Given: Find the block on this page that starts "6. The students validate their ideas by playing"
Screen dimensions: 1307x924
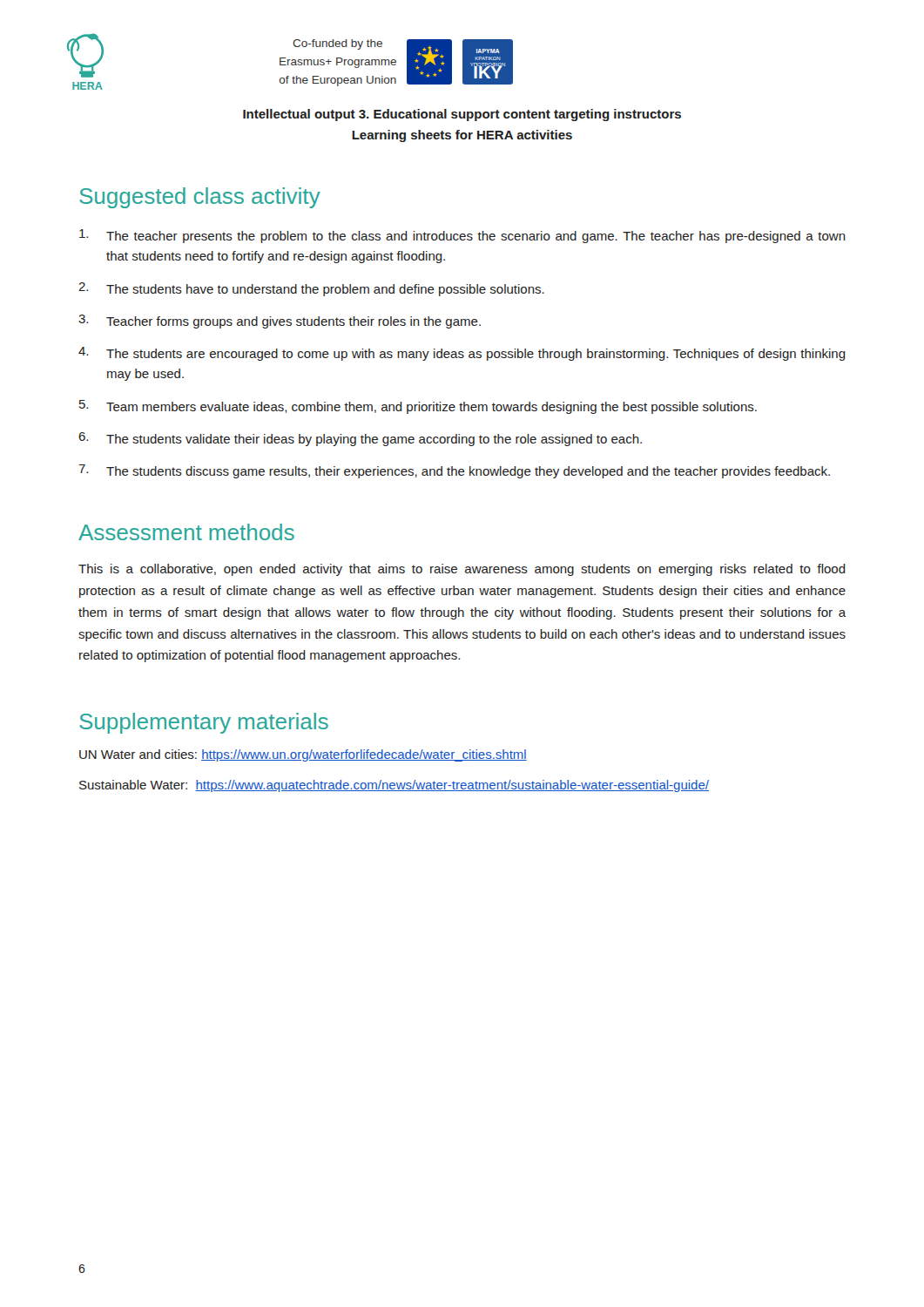Looking at the screenshot, I should tap(361, 439).
